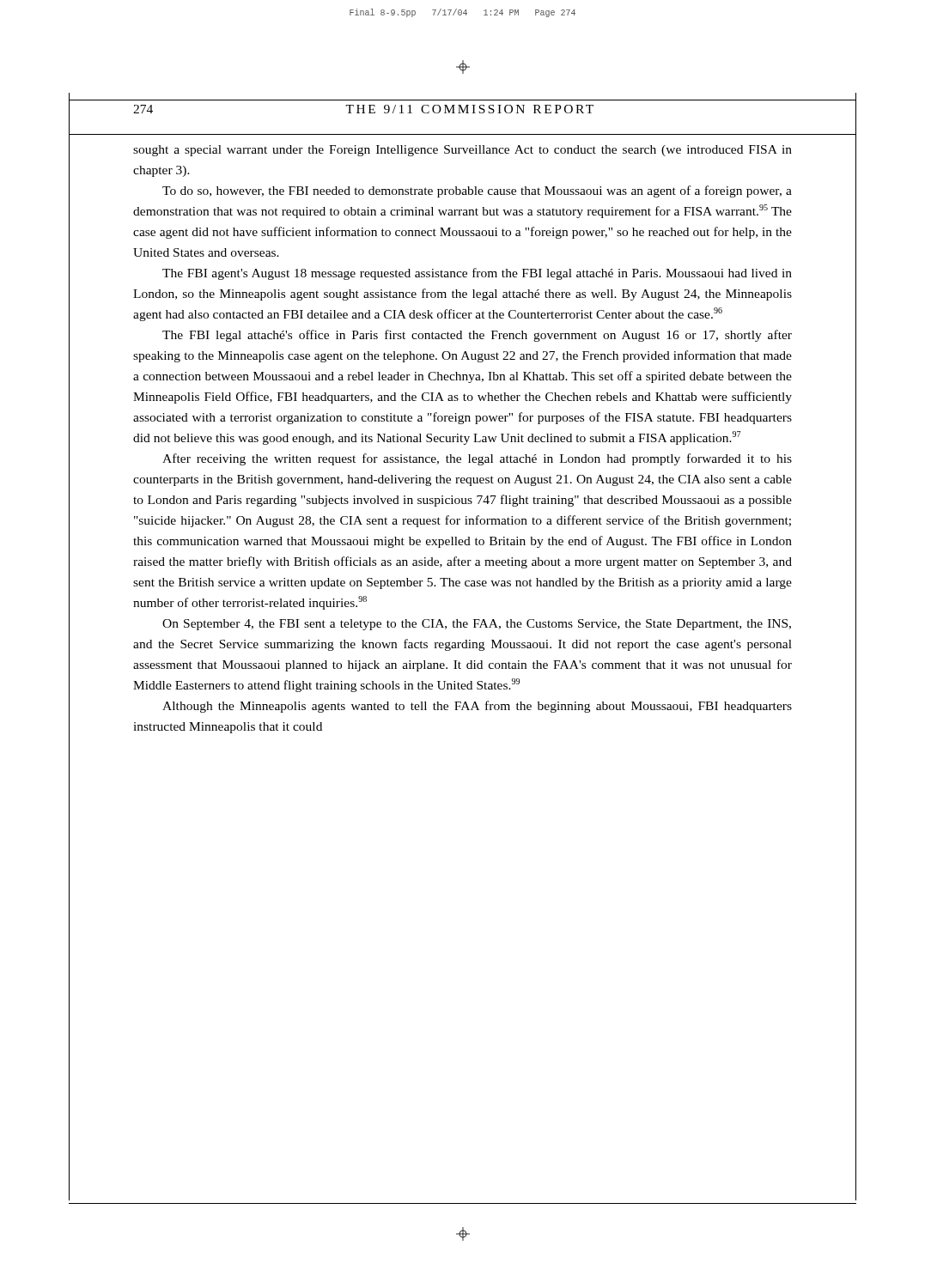Where is the passage that starts "Although the Minneapolis agents wanted"?
The height and width of the screenshot is (1288, 925).
(462, 717)
